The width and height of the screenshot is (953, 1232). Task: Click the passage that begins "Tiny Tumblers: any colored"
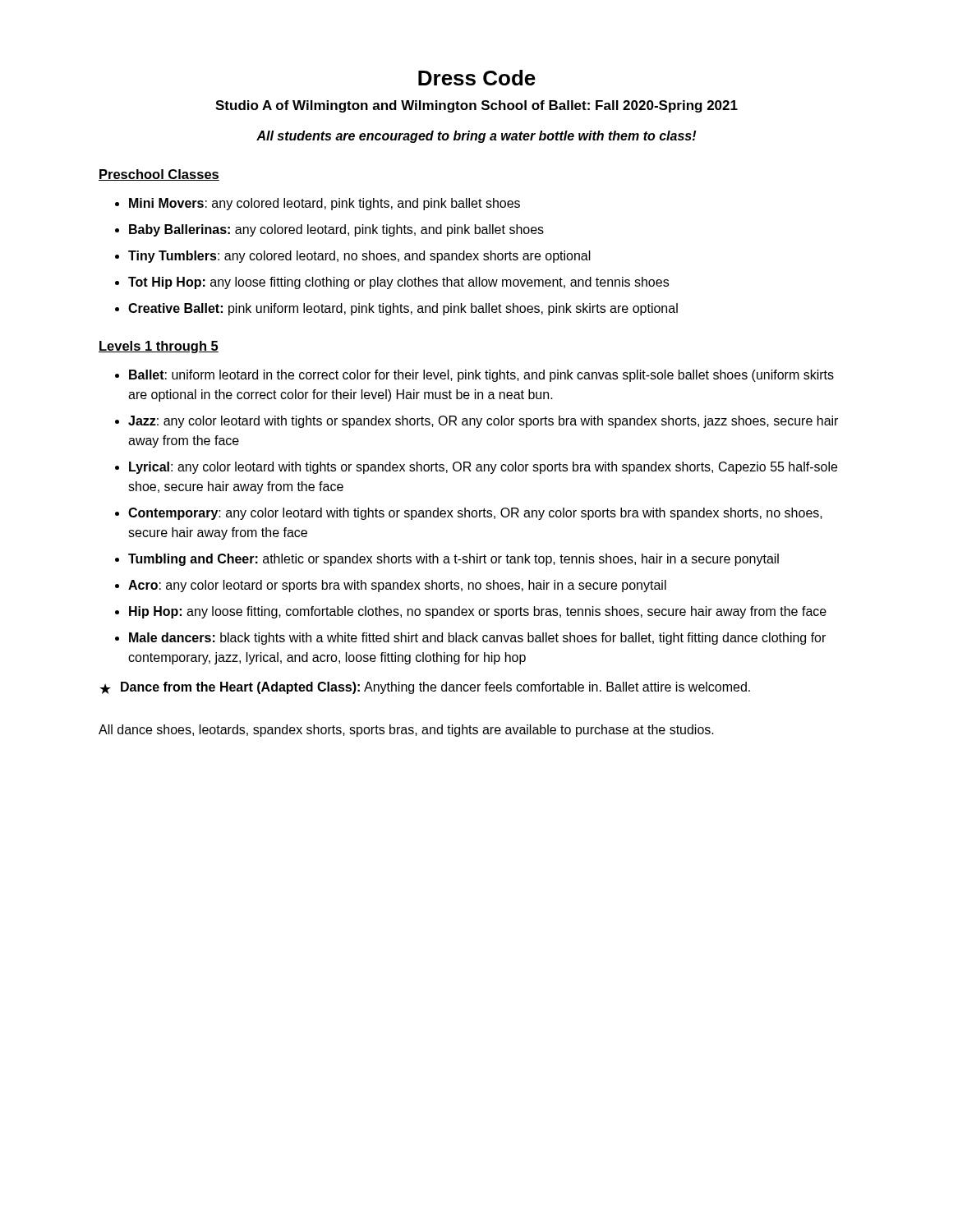tap(360, 256)
